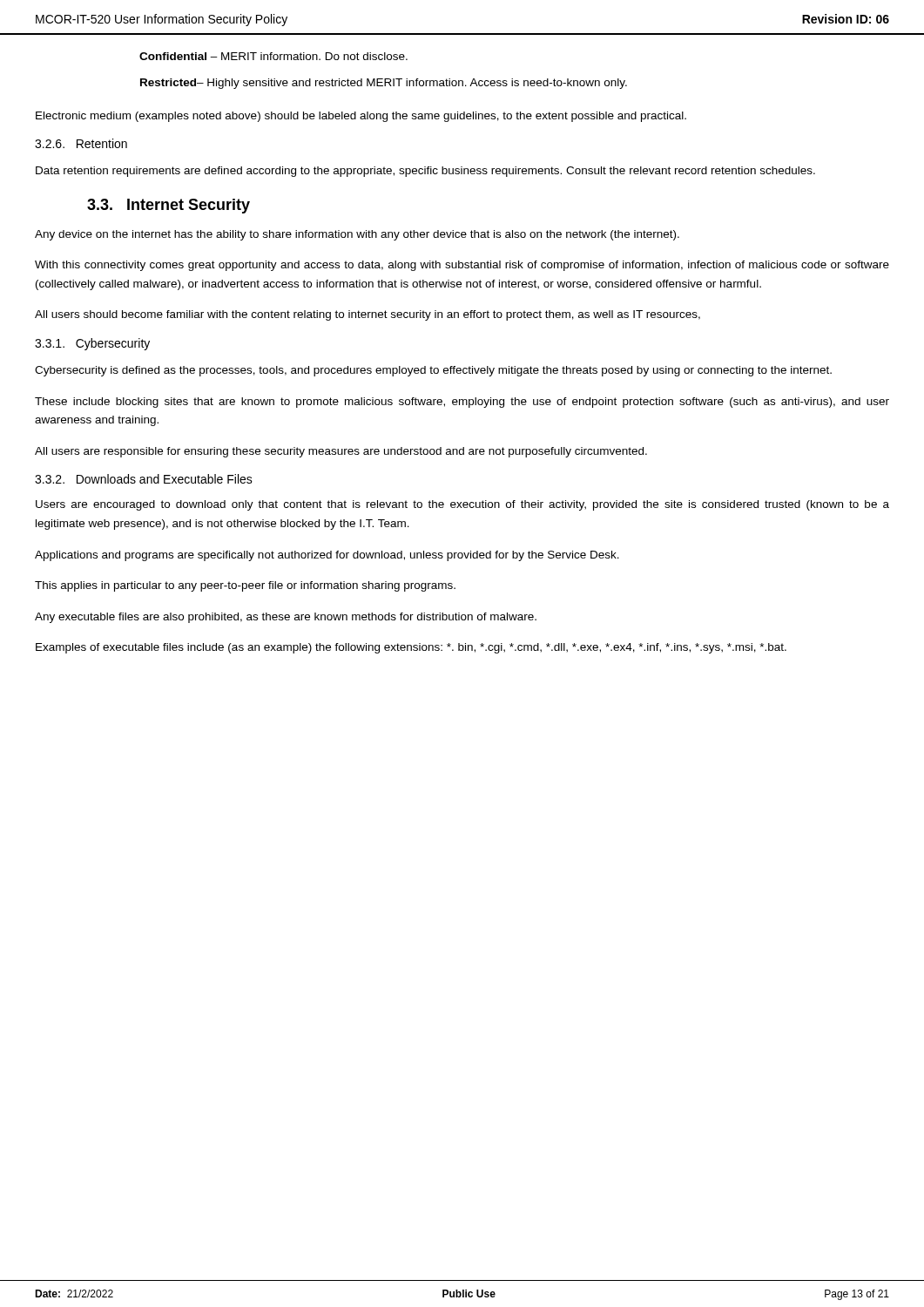The width and height of the screenshot is (924, 1307).
Task: Click on the text block that says "Applications and programs are specifically not authorized for"
Action: (327, 554)
